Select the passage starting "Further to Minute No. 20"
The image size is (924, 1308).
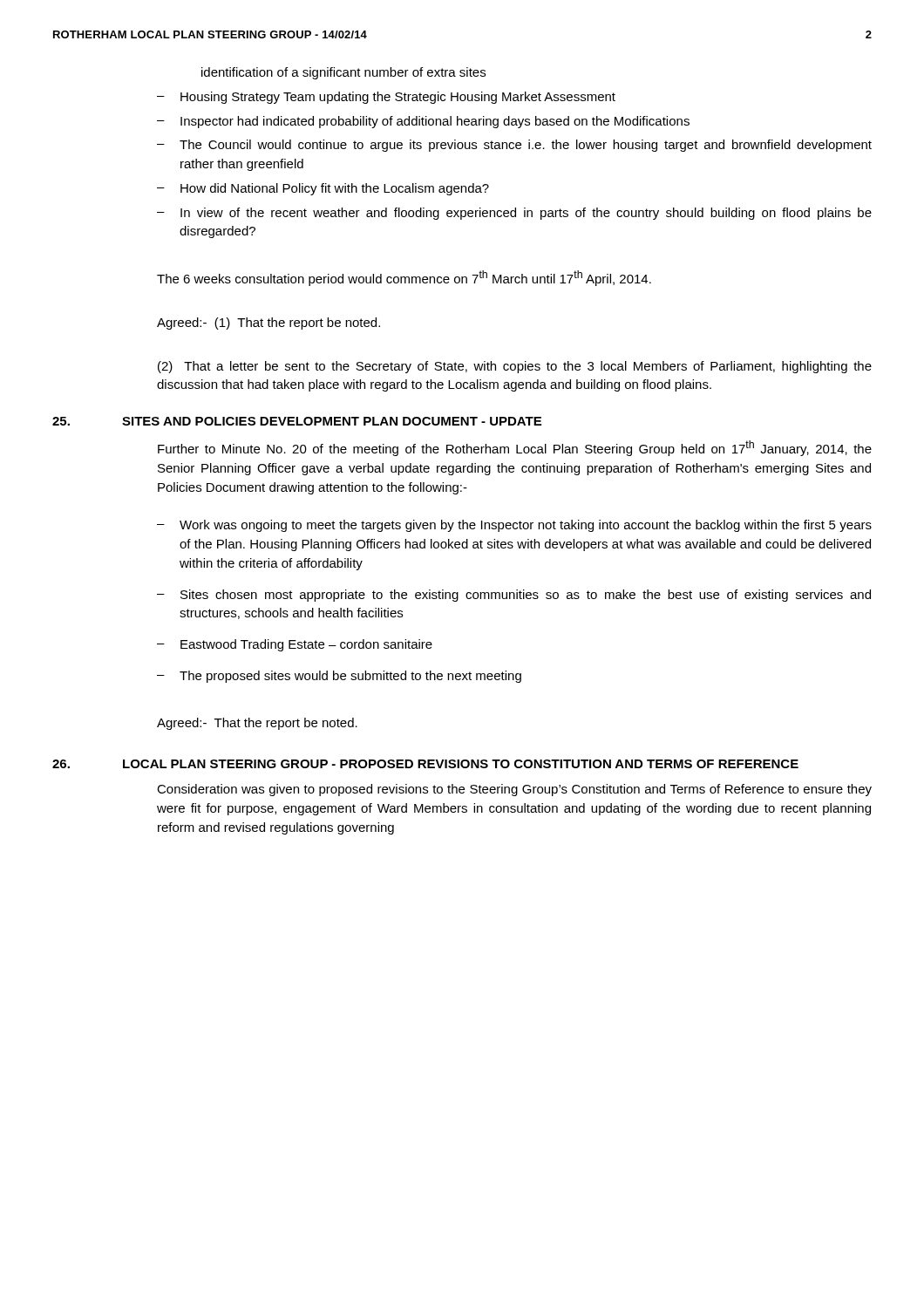tap(514, 466)
